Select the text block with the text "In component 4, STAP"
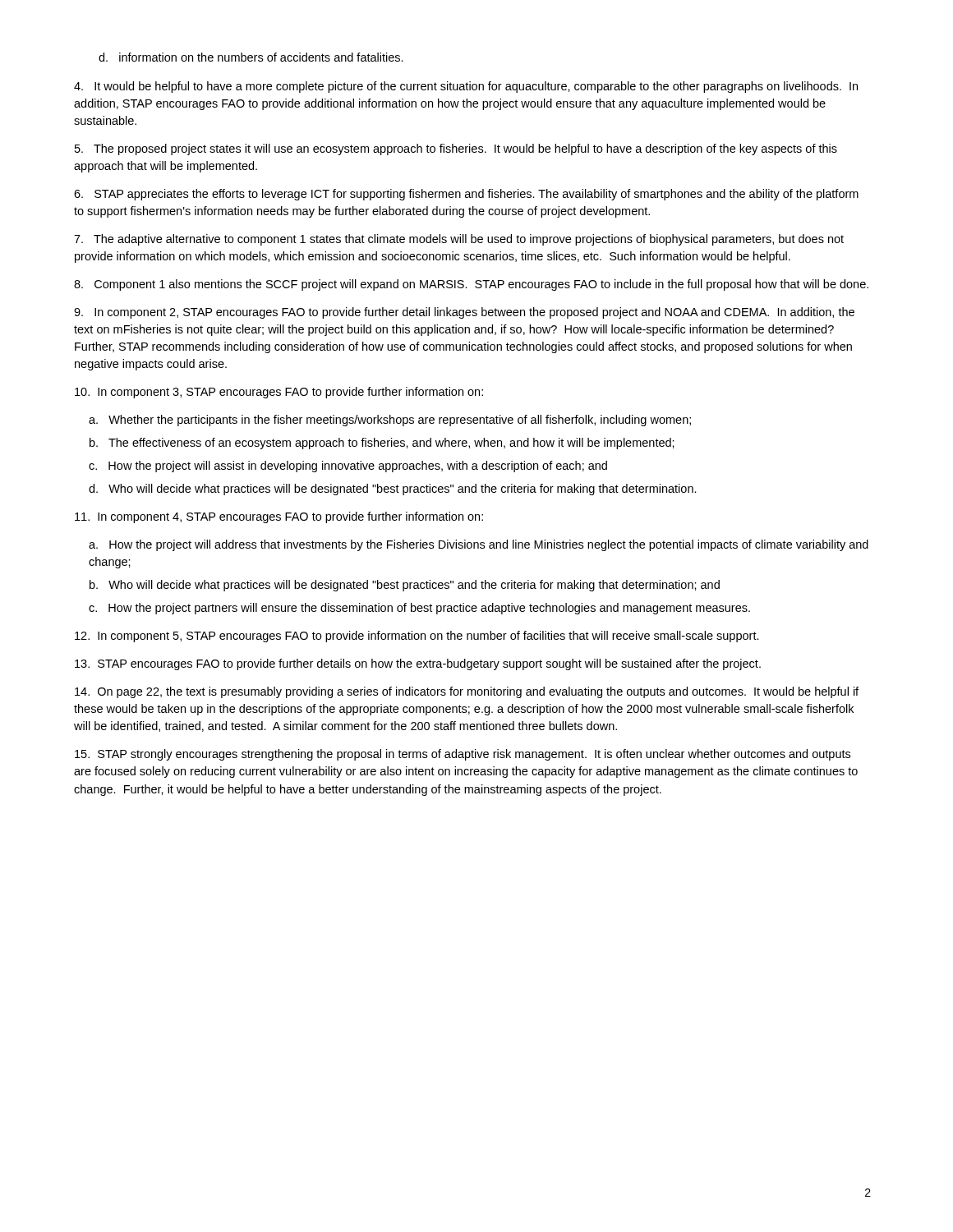The image size is (953, 1232). [x=279, y=517]
